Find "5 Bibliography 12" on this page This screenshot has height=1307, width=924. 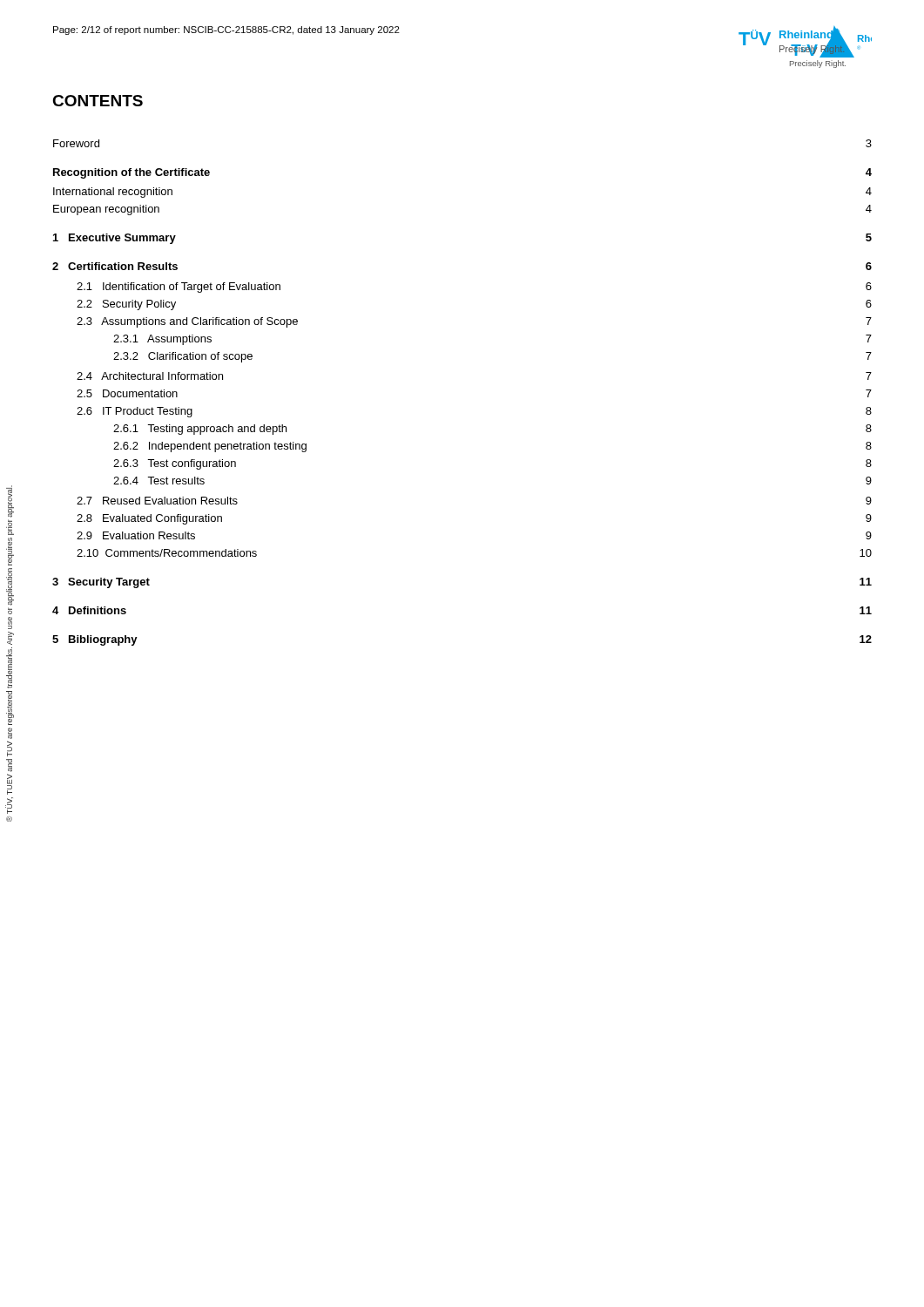tap(90, 640)
